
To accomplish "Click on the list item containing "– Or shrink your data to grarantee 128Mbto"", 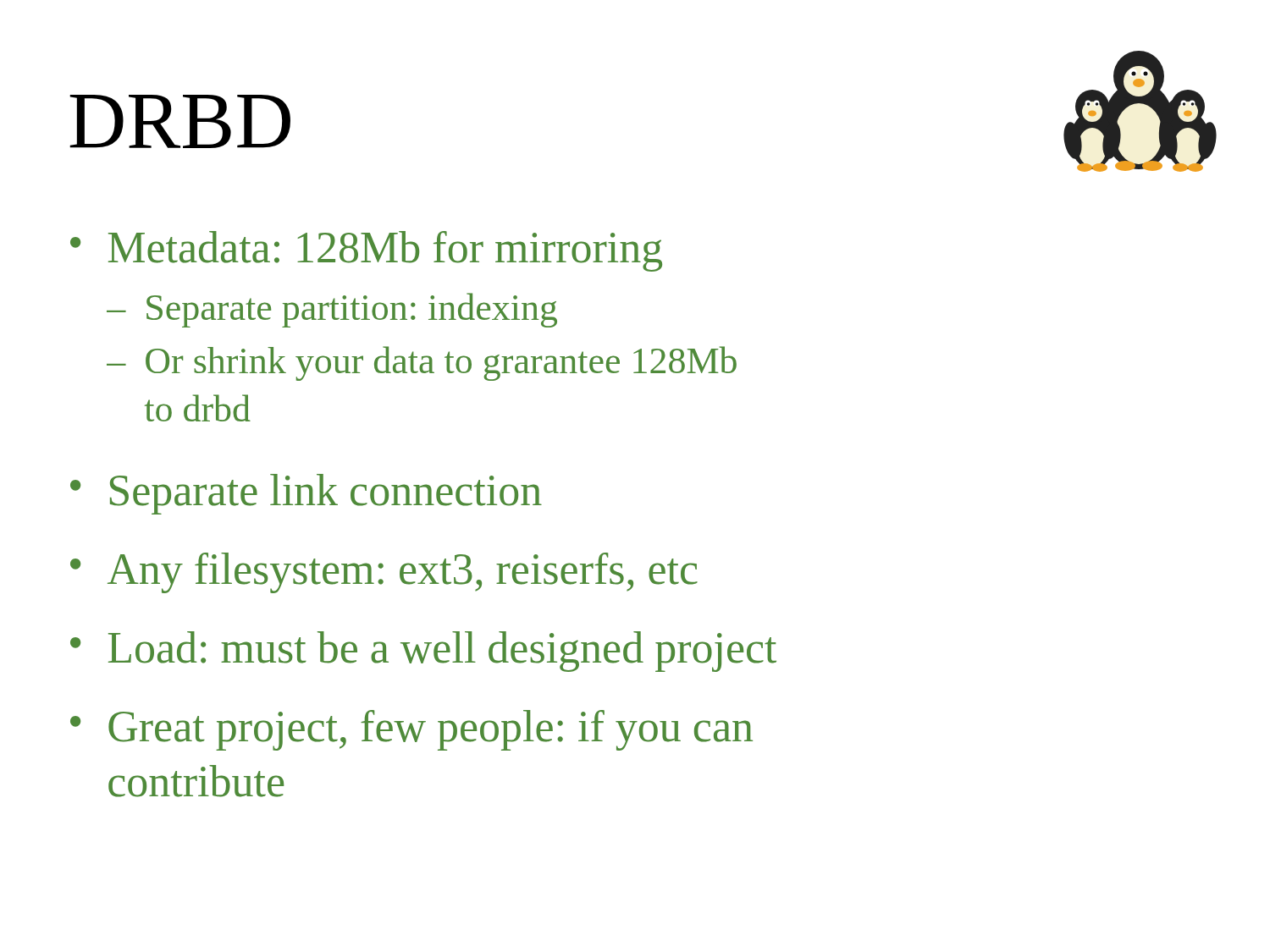I will click(x=422, y=385).
